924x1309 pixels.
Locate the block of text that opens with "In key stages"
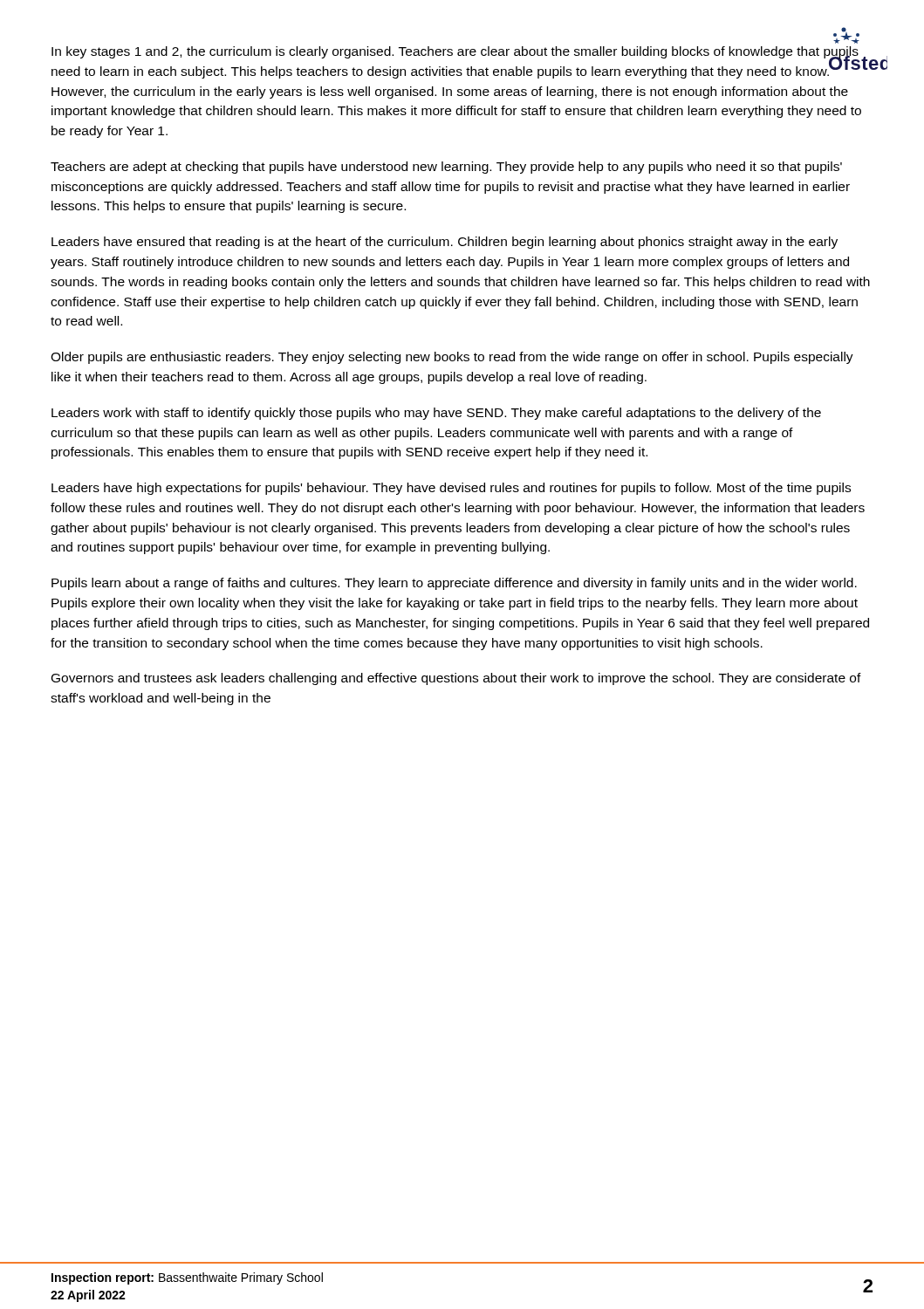tap(462, 92)
